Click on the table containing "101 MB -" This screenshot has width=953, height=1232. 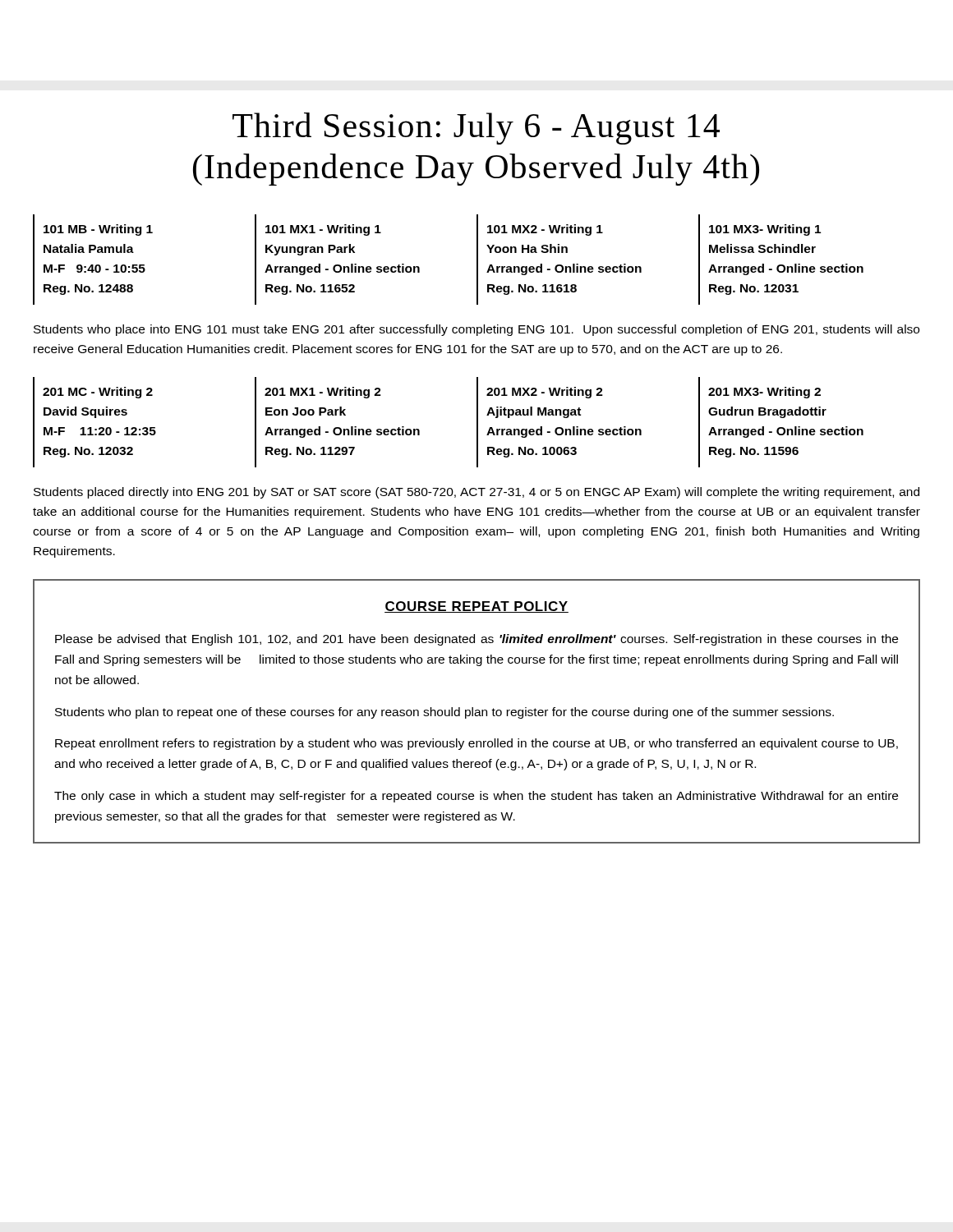[x=476, y=259]
